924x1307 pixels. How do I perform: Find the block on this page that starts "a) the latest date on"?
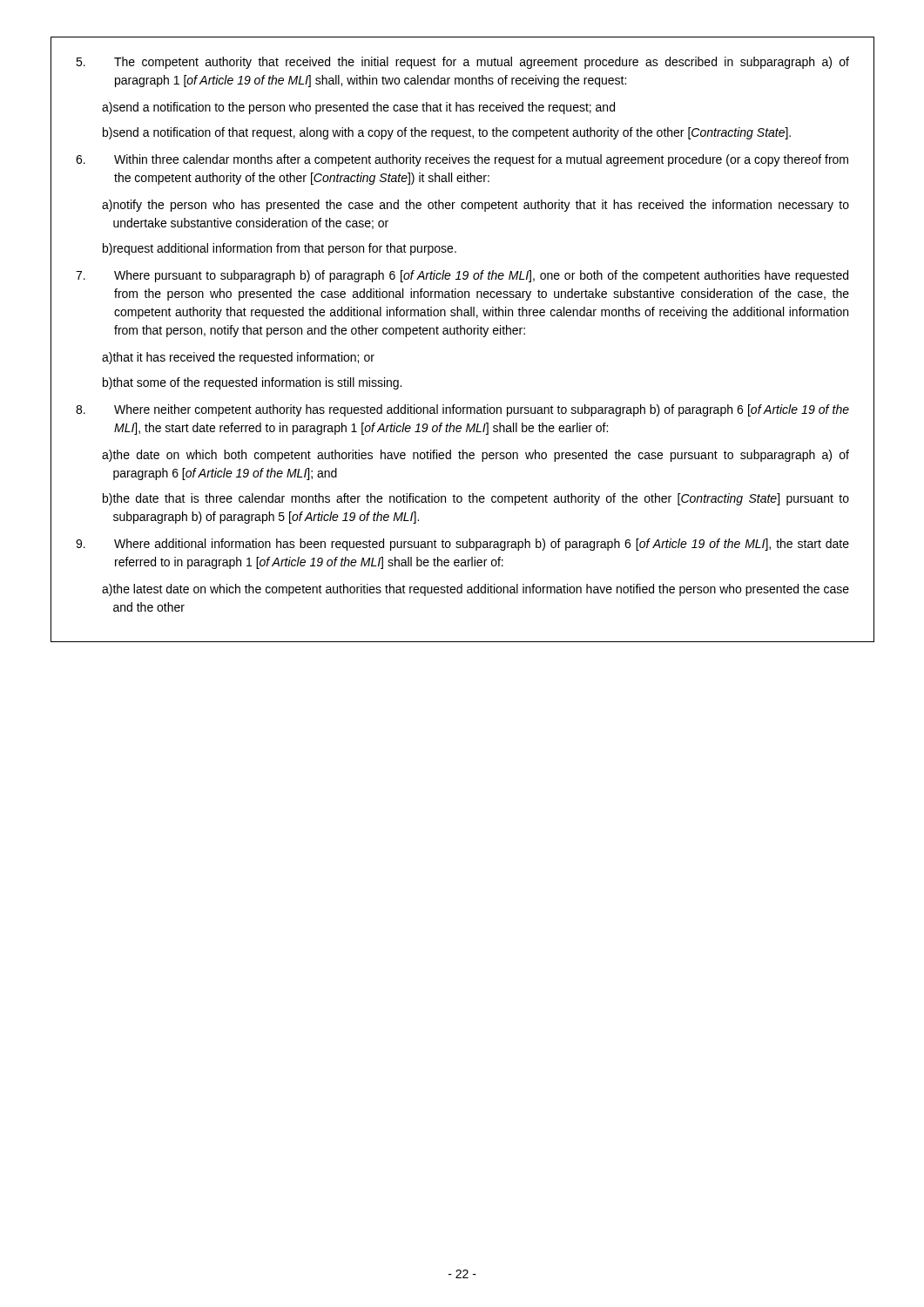coord(462,599)
